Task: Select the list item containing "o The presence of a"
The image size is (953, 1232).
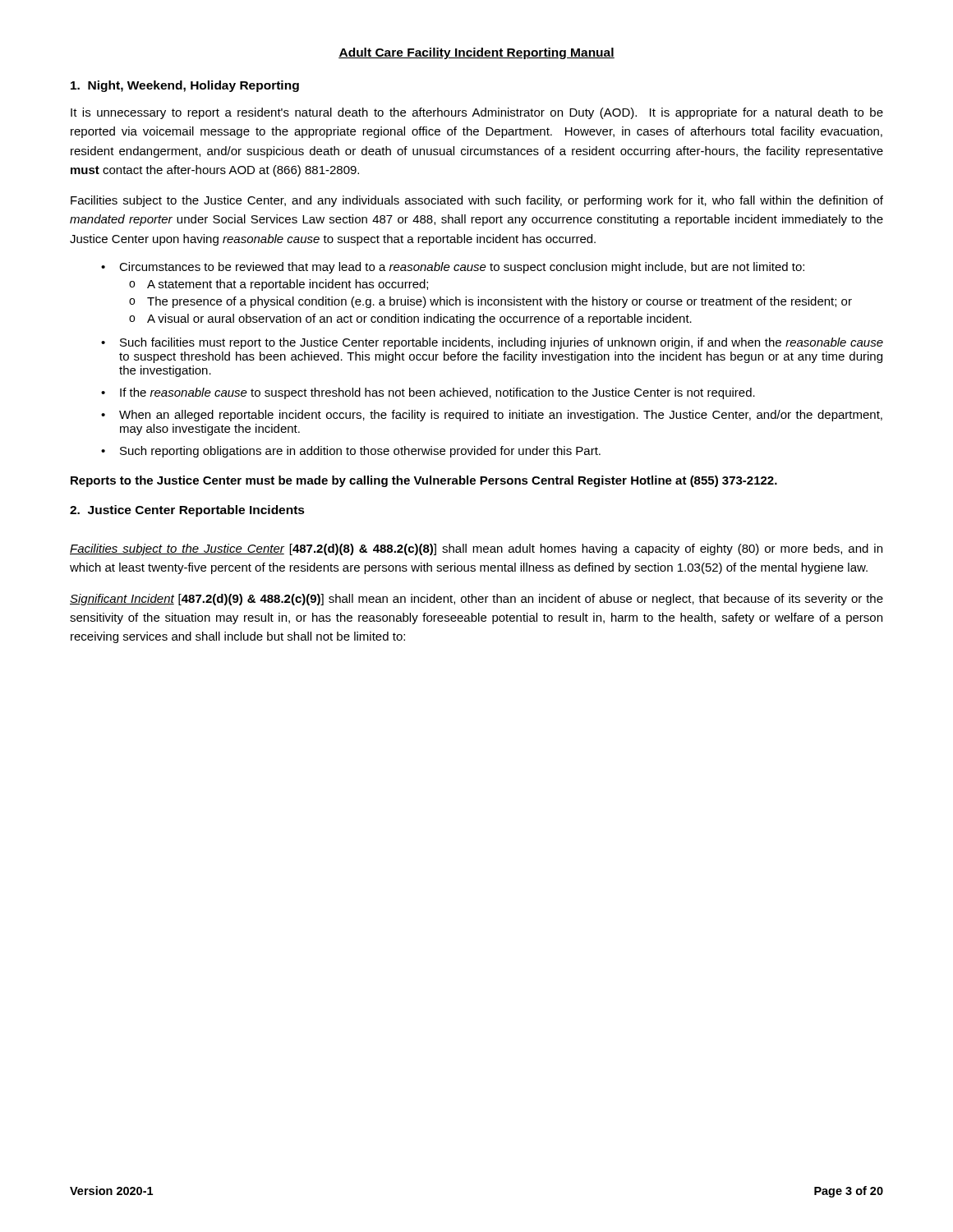Action: (x=506, y=301)
